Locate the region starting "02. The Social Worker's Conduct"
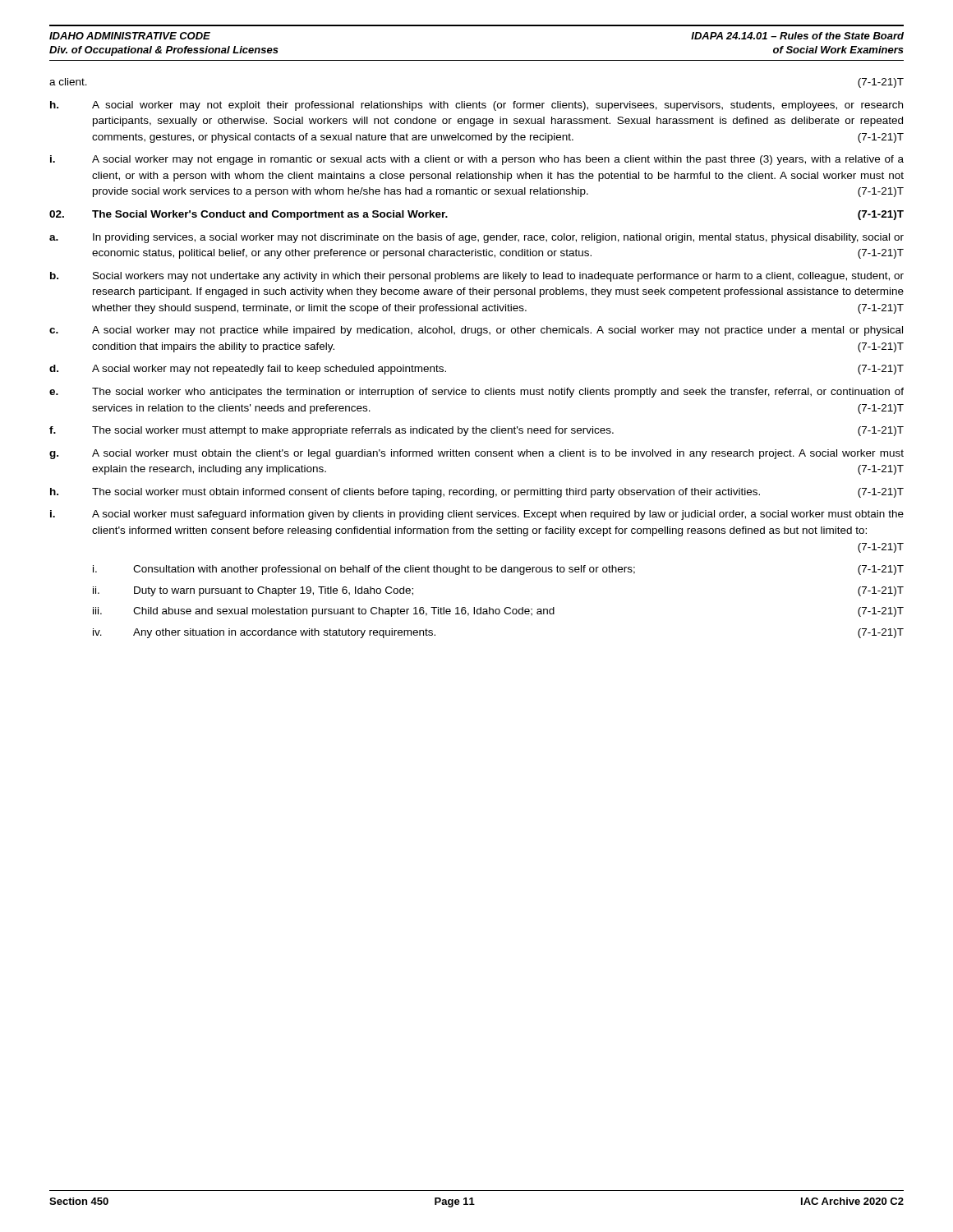The height and width of the screenshot is (1232, 953). tap(266, 215)
